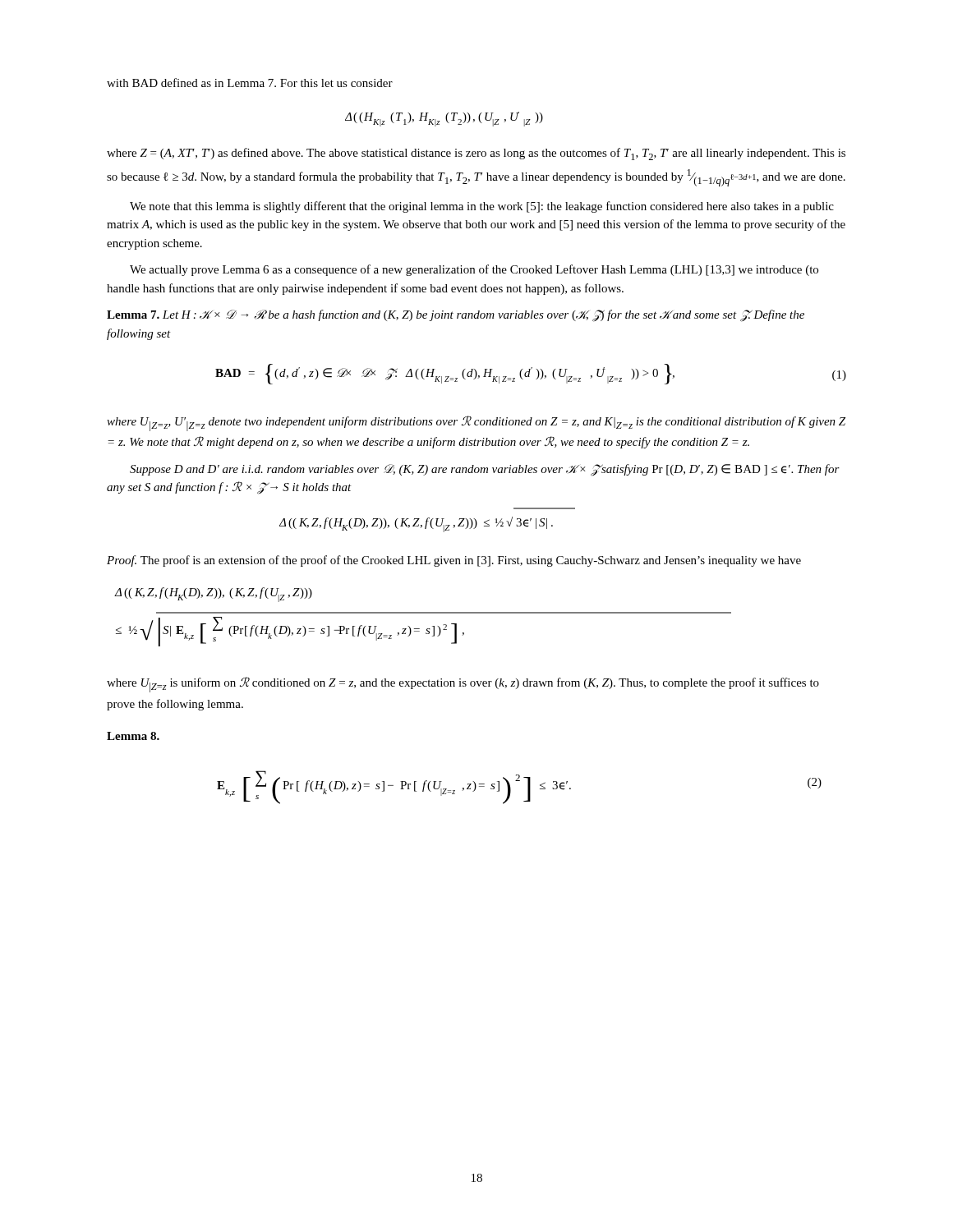Point to the passage starting "We note that"

476,224
